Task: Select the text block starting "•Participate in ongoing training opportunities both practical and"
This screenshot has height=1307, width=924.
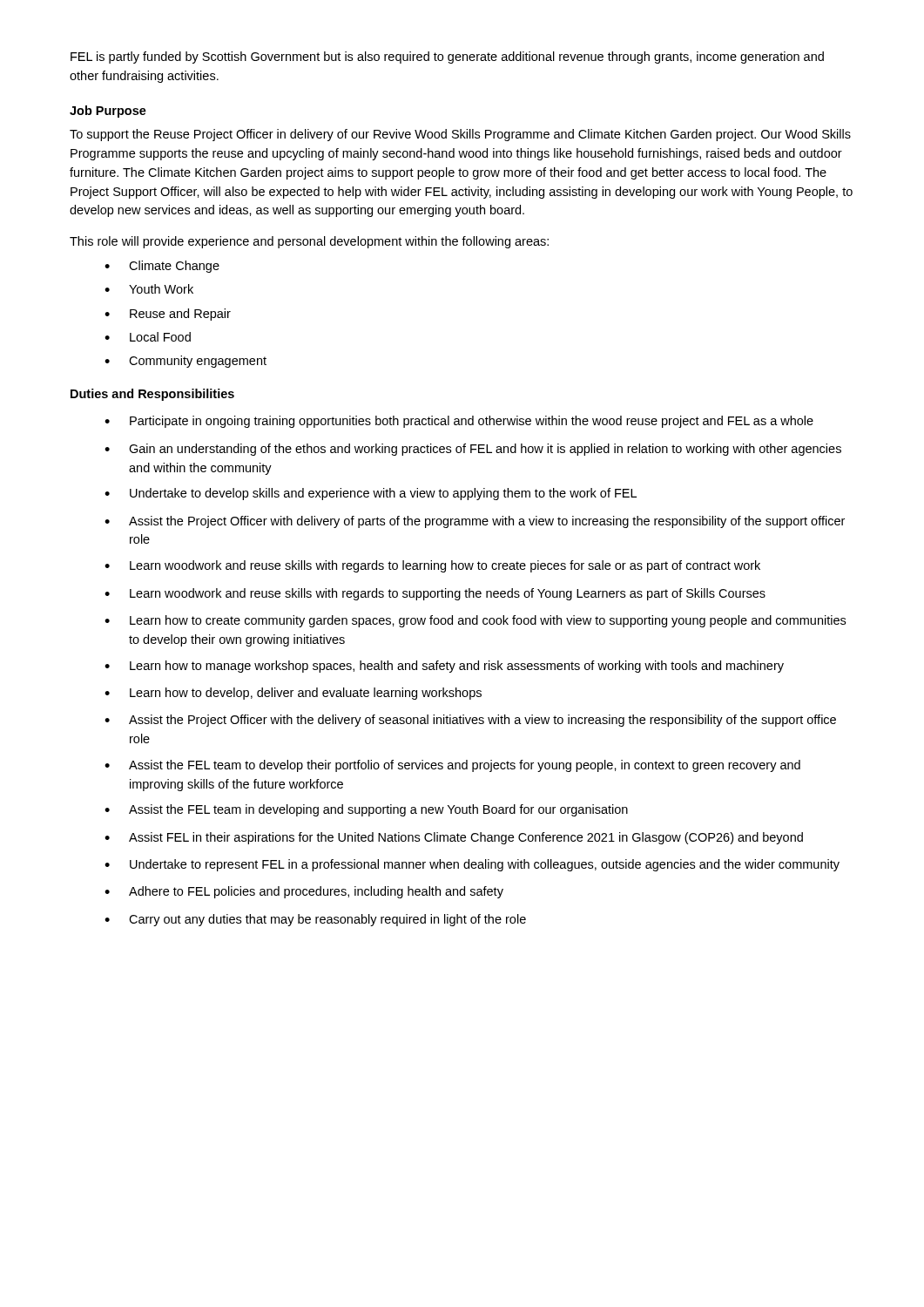Action: [x=479, y=423]
